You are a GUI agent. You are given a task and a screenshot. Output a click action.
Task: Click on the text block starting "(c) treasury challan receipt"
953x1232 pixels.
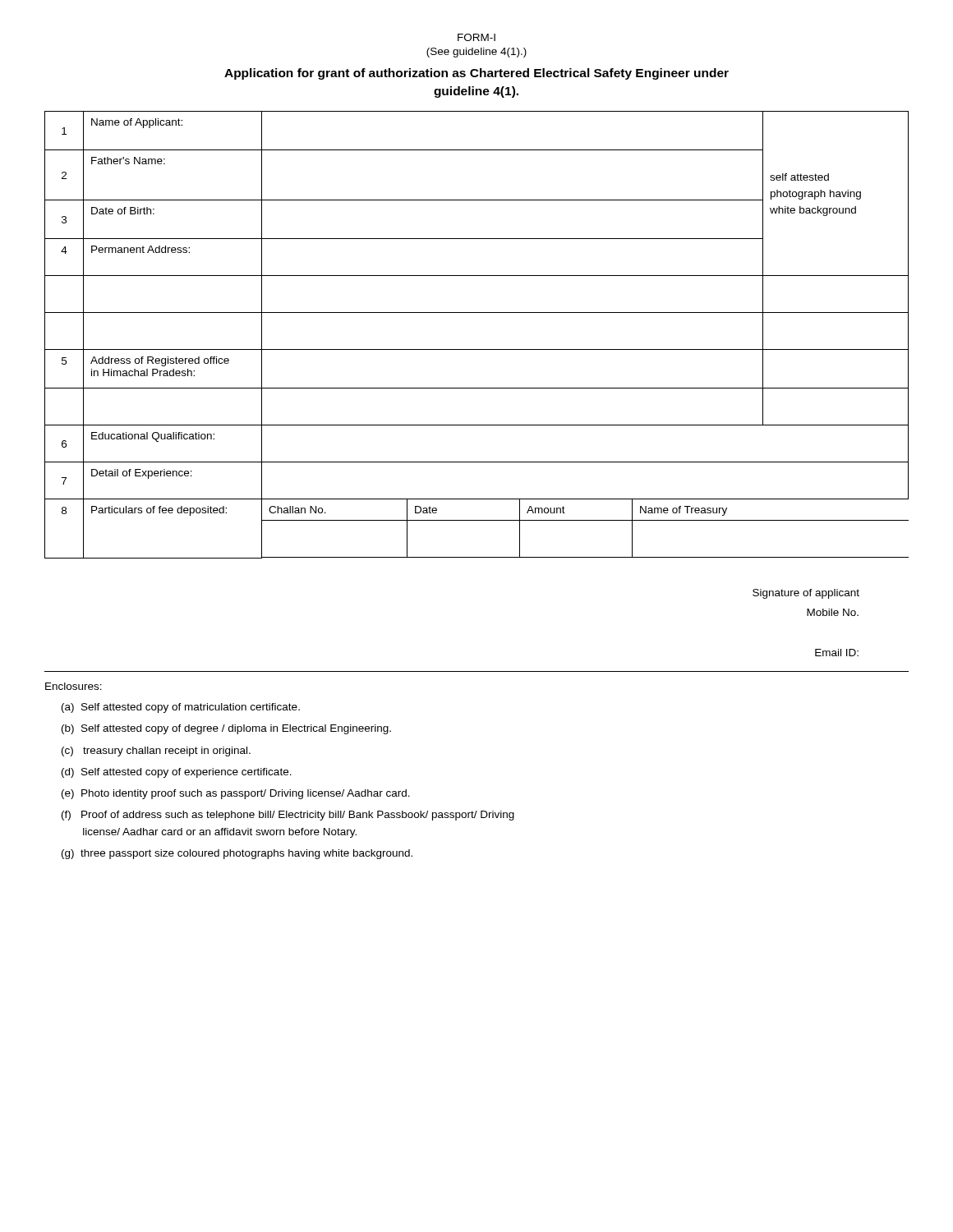[156, 750]
